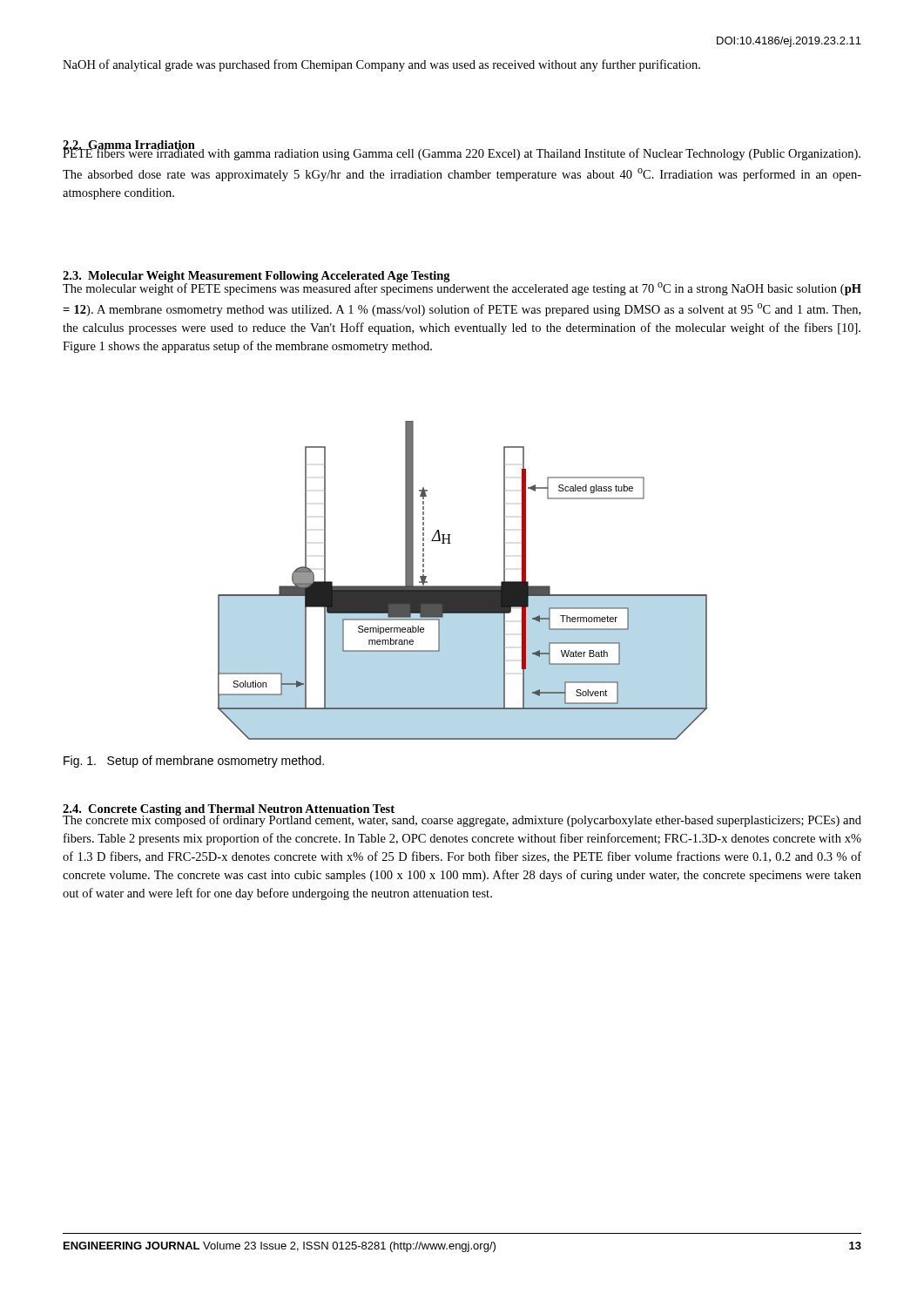Click on the engineering diagram
This screenshot has height=1307, width=924.
(462, 585)
